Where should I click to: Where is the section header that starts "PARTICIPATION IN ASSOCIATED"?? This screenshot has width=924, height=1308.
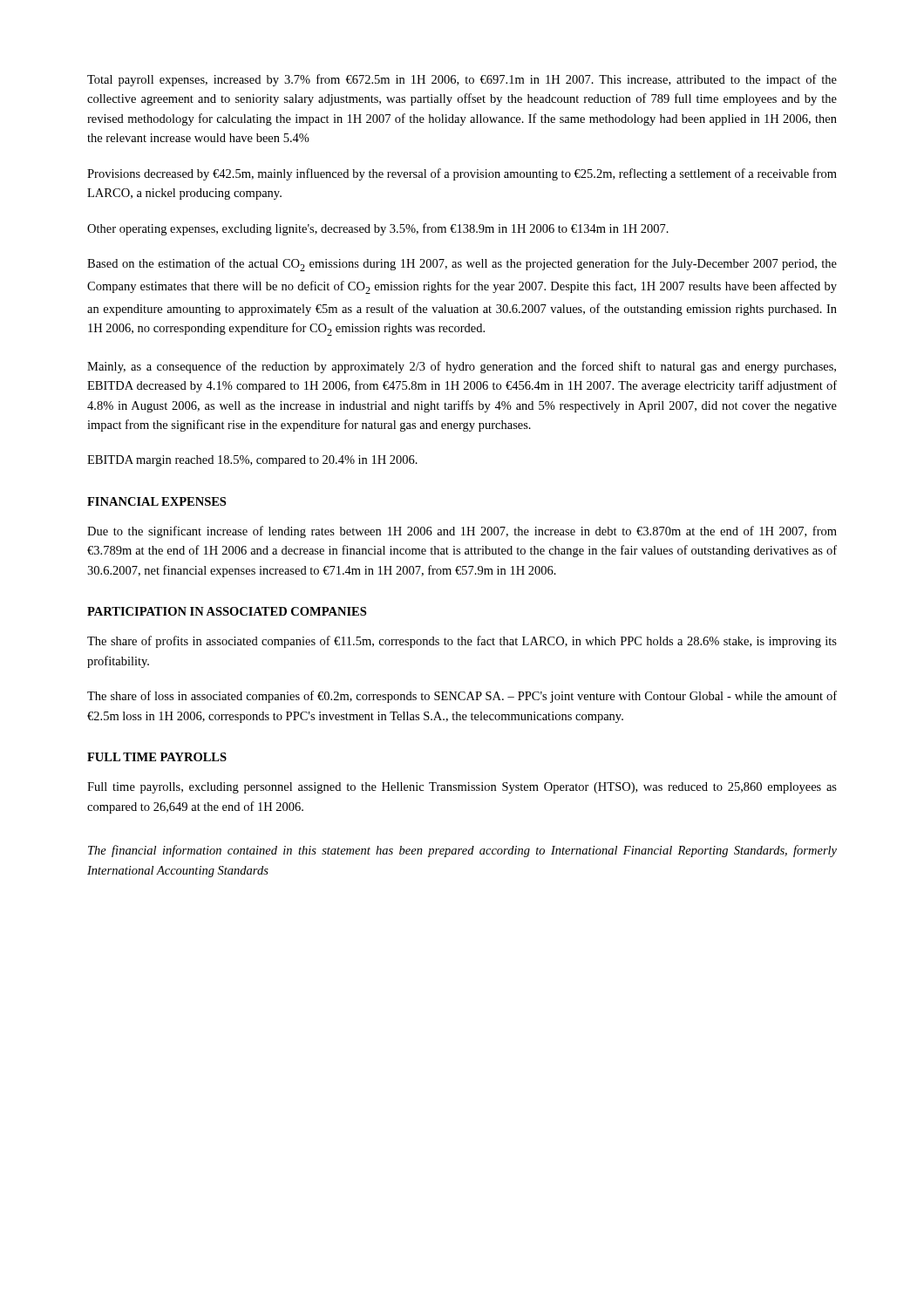click(227, 612)
